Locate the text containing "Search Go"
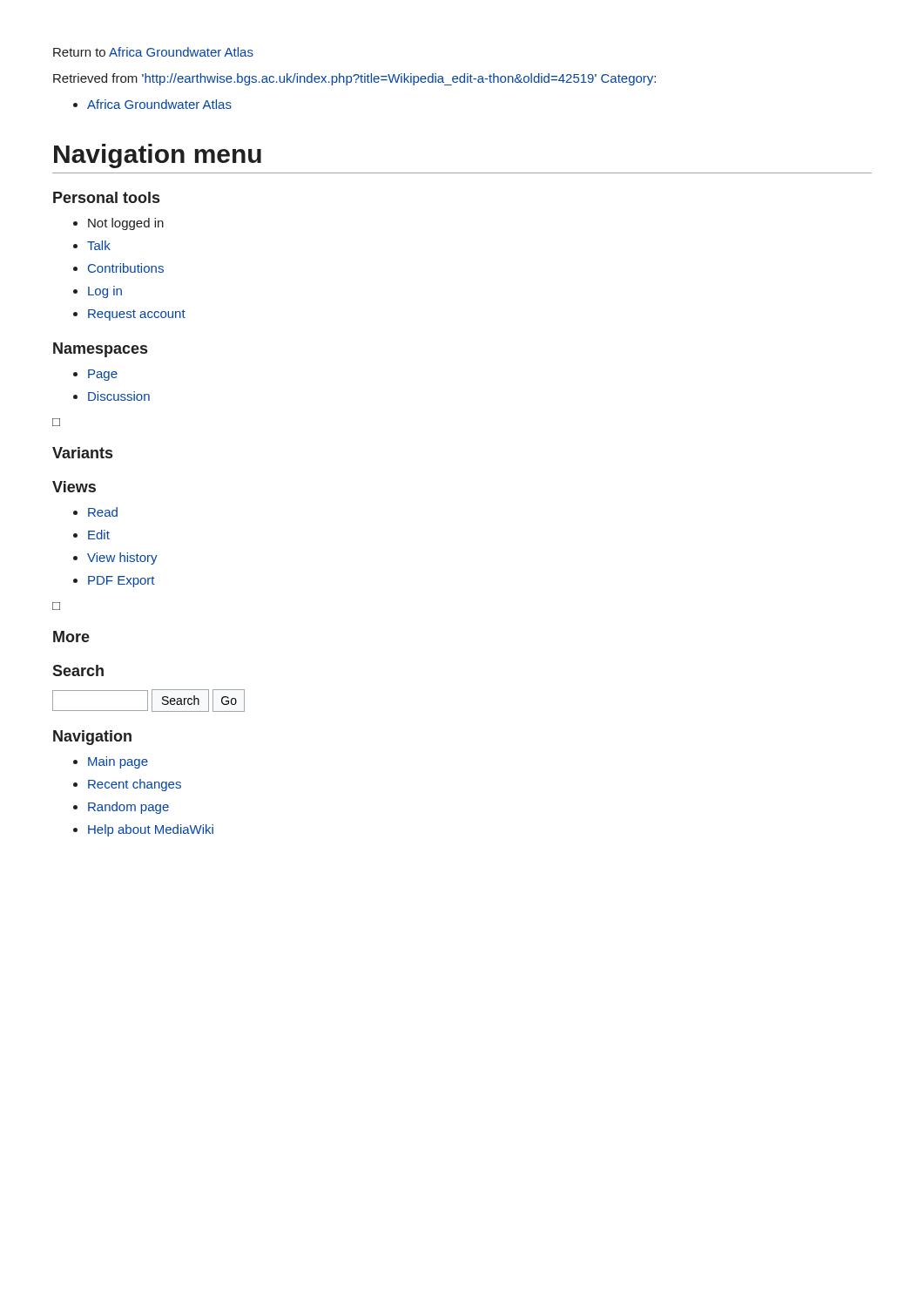The image size is (924, 1307). (149, 701)
